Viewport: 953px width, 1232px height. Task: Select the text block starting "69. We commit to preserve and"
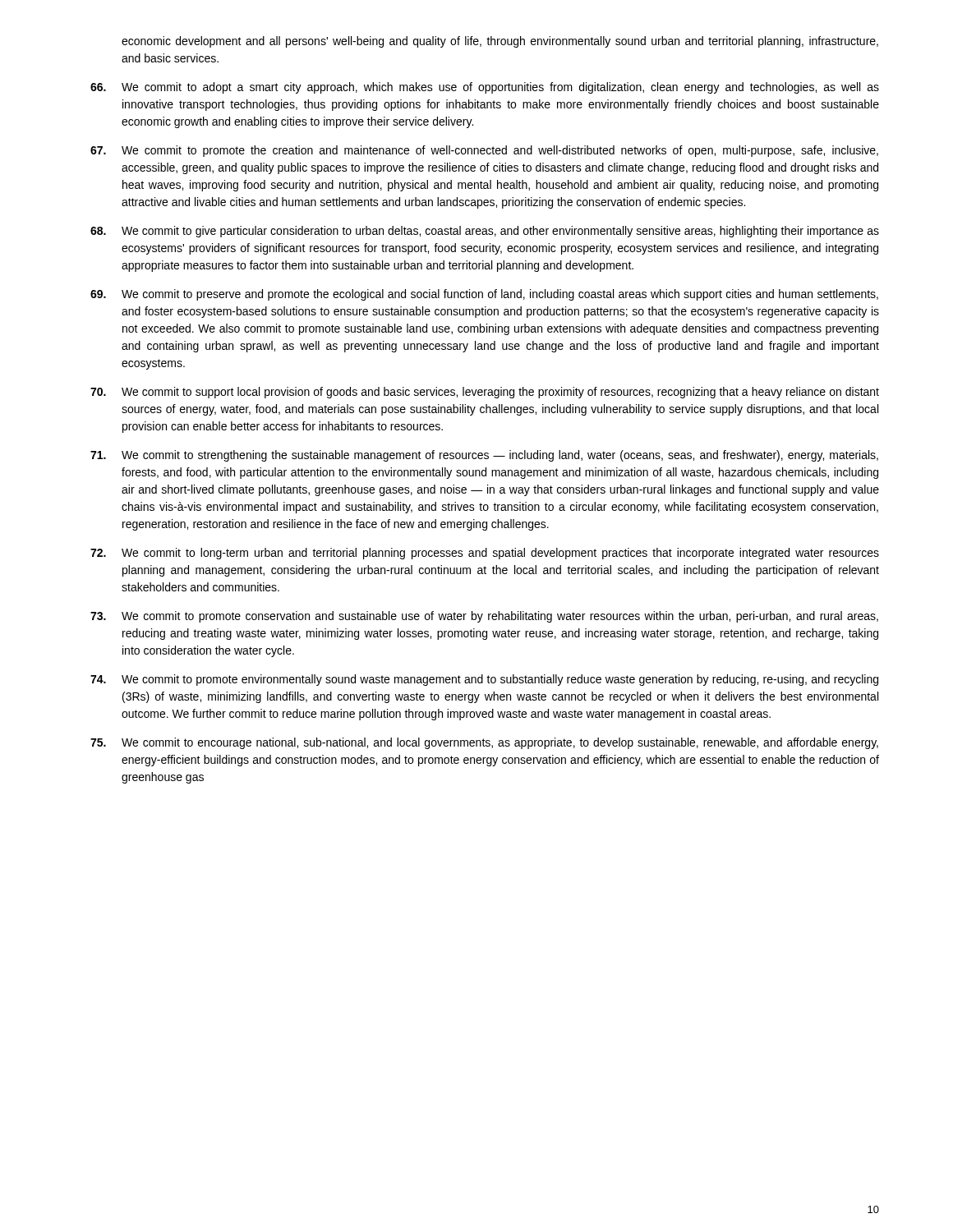pyautogui.click(x=485, y=329)
